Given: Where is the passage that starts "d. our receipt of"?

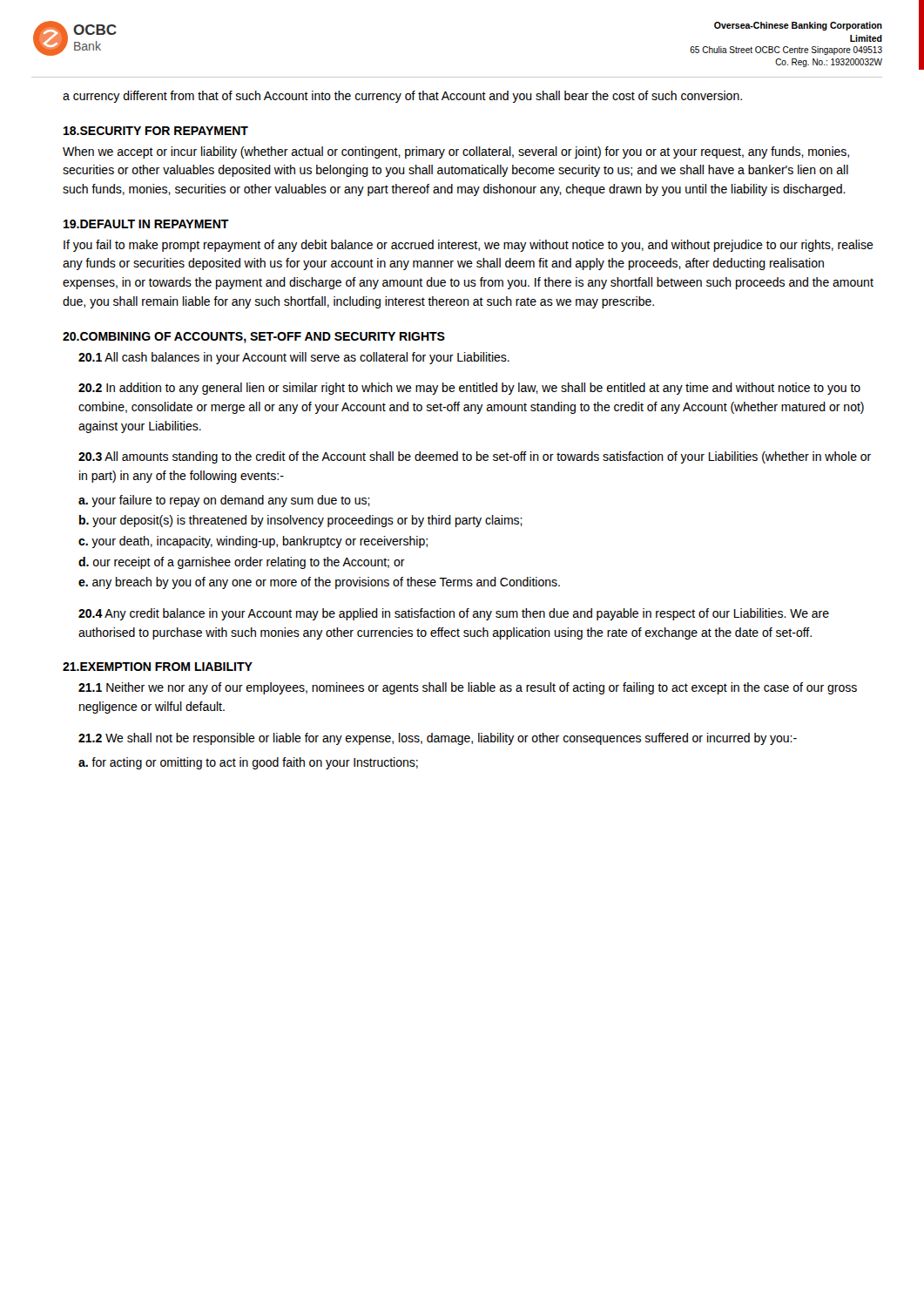Looking at the screenshot, I should click(x=241, y=562).
